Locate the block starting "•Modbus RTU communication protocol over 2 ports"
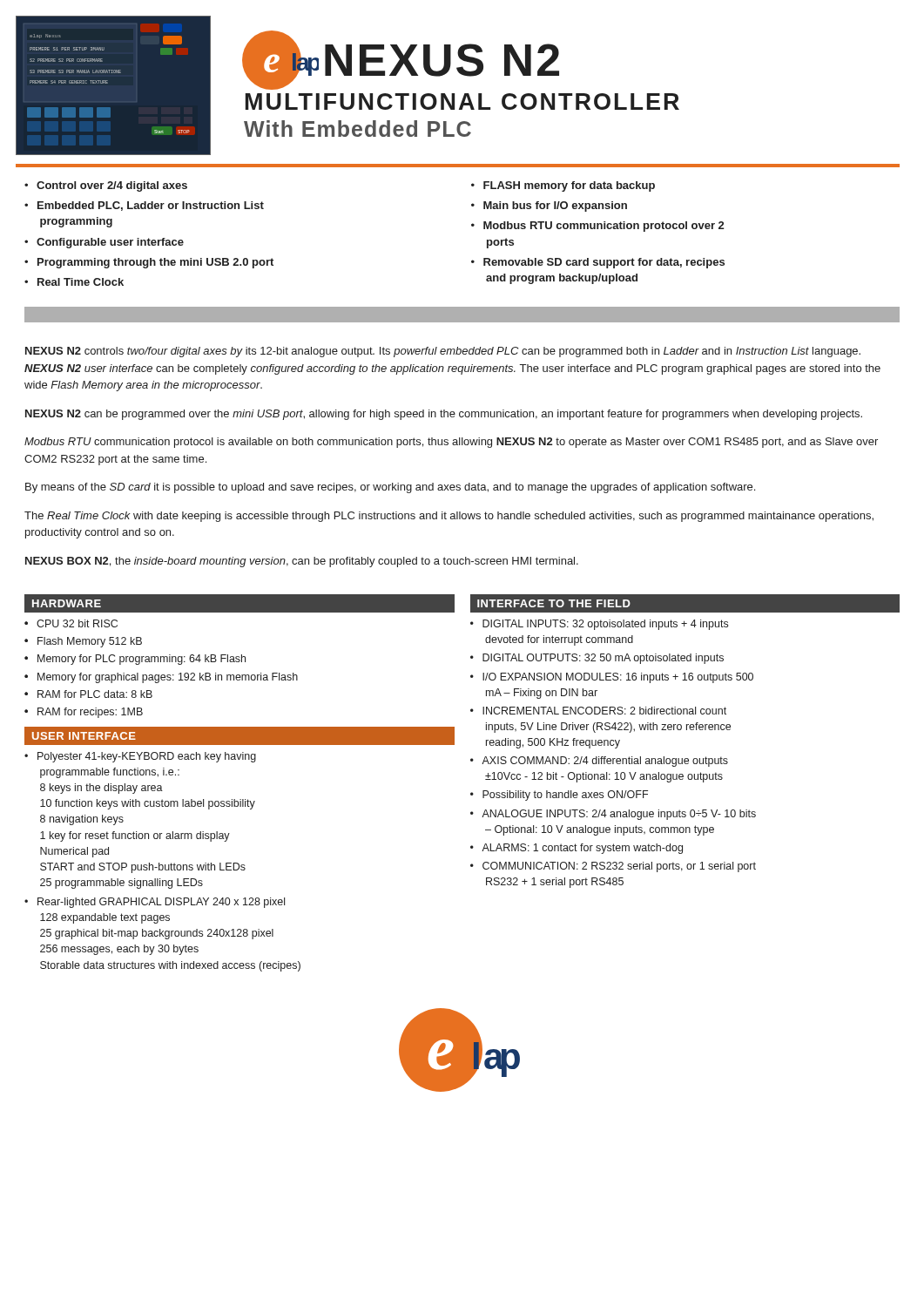The image size is (924, 1307). 598,233
